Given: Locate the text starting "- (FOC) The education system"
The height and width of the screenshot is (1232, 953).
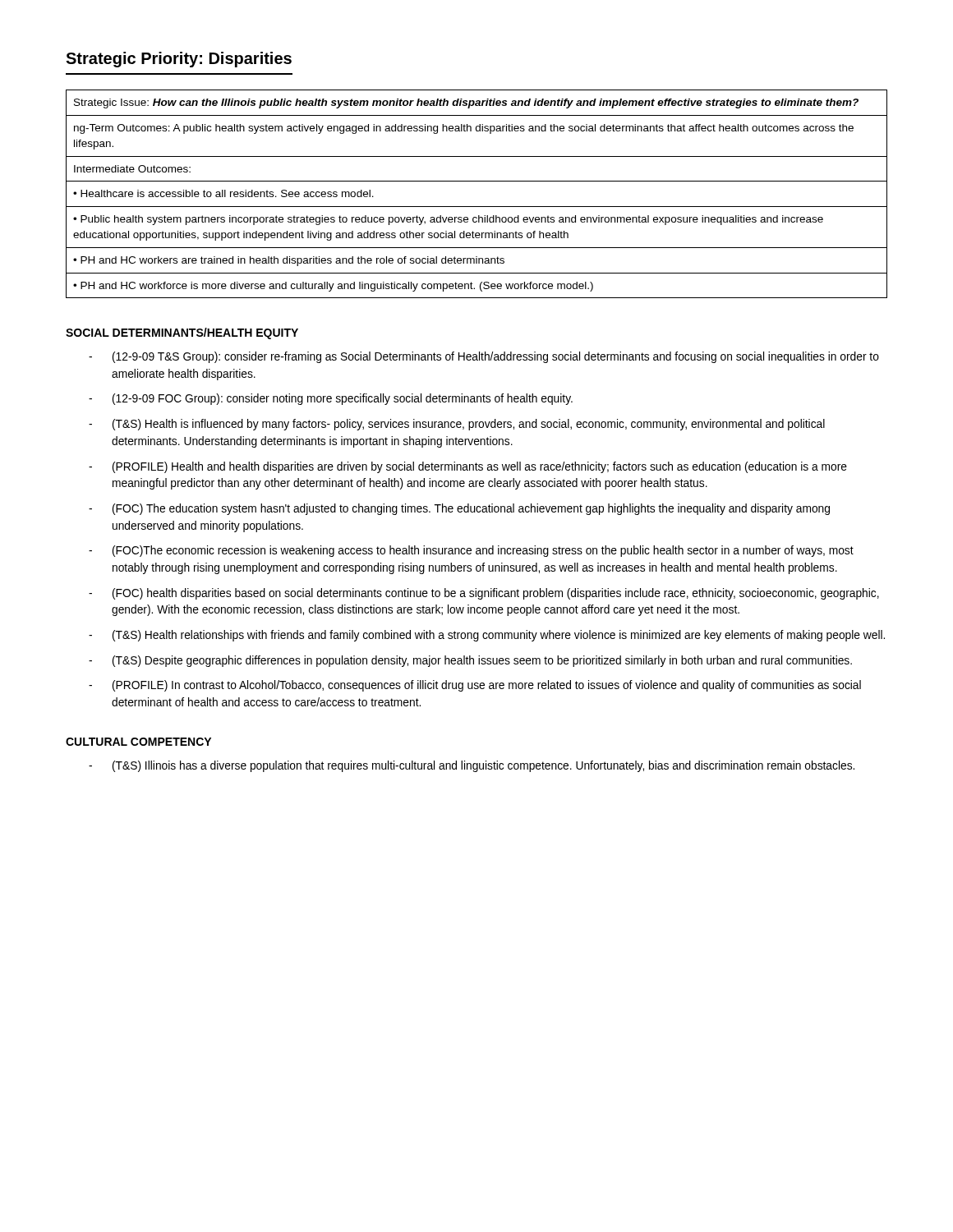Looking at the screenshot, I should (485, 518).
